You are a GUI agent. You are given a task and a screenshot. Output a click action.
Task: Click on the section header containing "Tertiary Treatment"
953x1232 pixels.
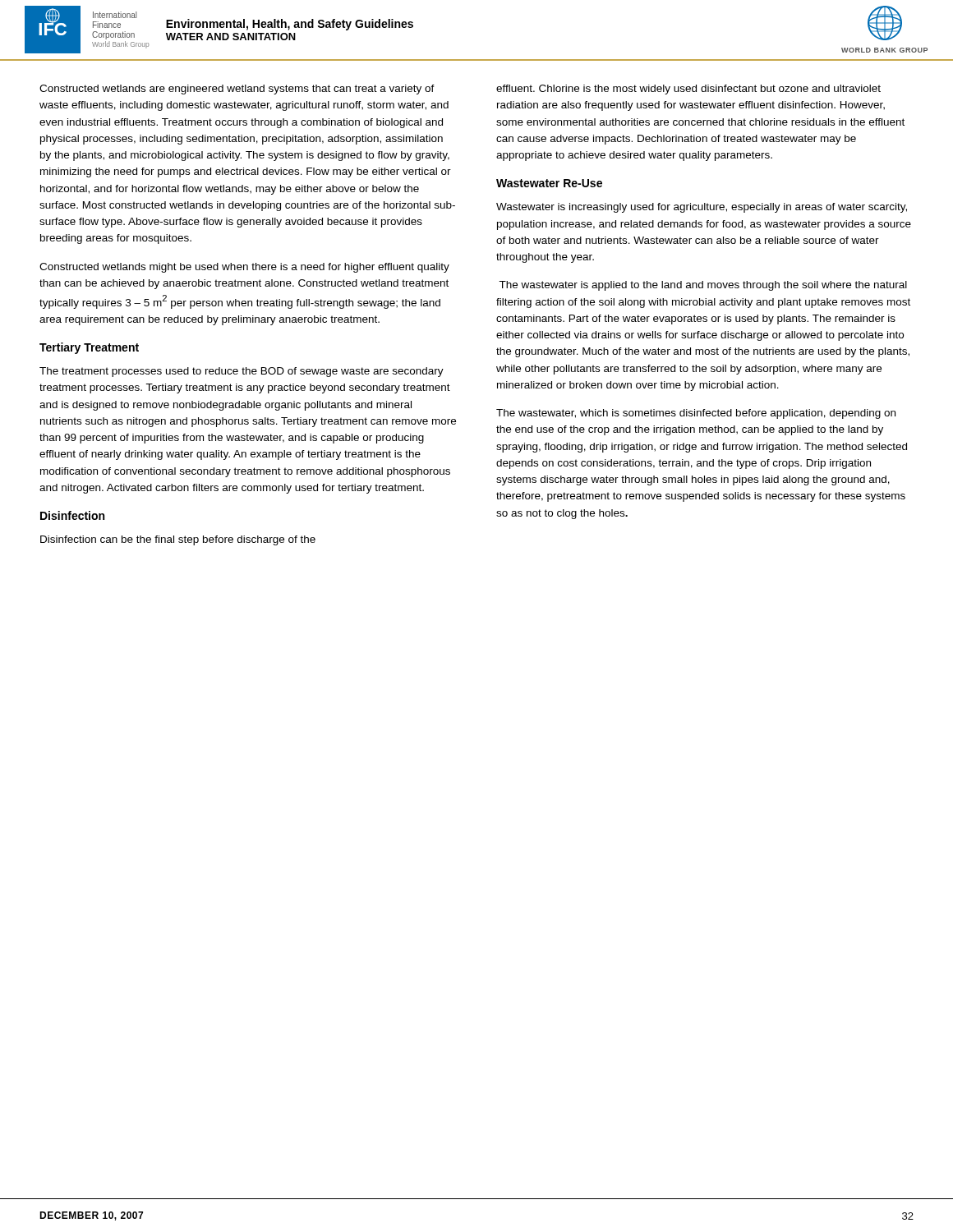[89, 348]
